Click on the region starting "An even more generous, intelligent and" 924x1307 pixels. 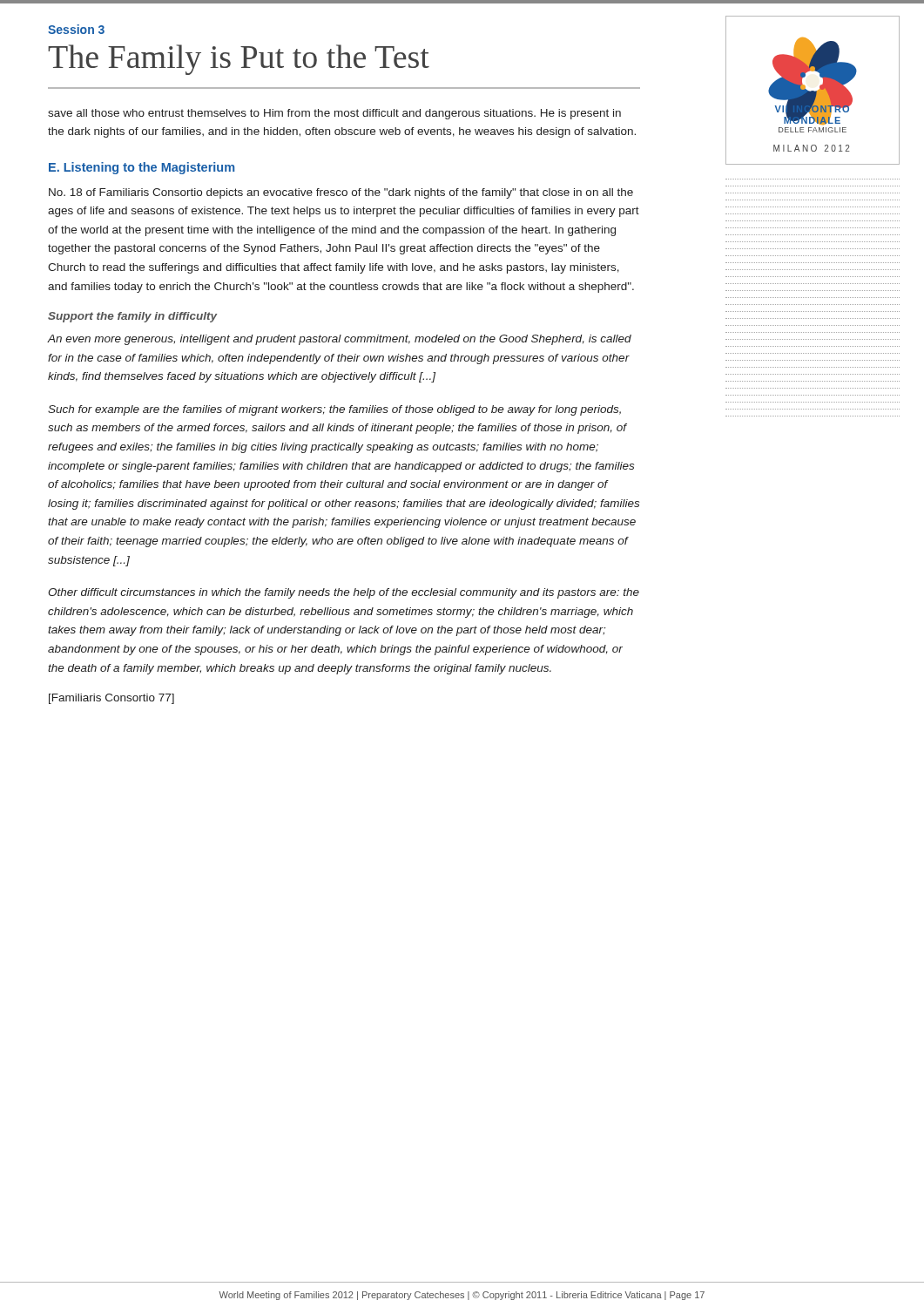pos(339,357)
